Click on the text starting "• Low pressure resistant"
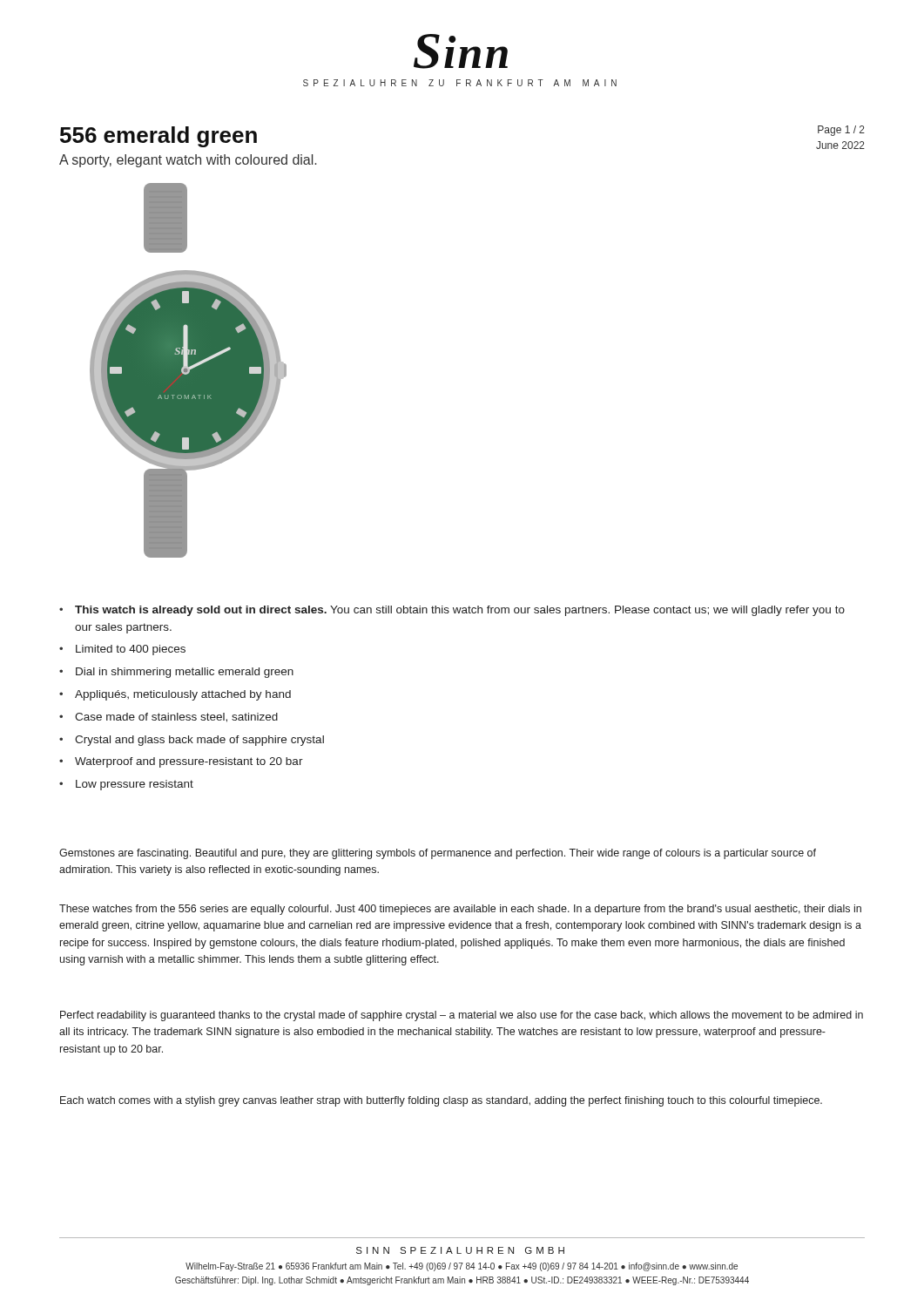Image resolution: width=924 pixels, height=1307 pixels. [x=126, y=785]
